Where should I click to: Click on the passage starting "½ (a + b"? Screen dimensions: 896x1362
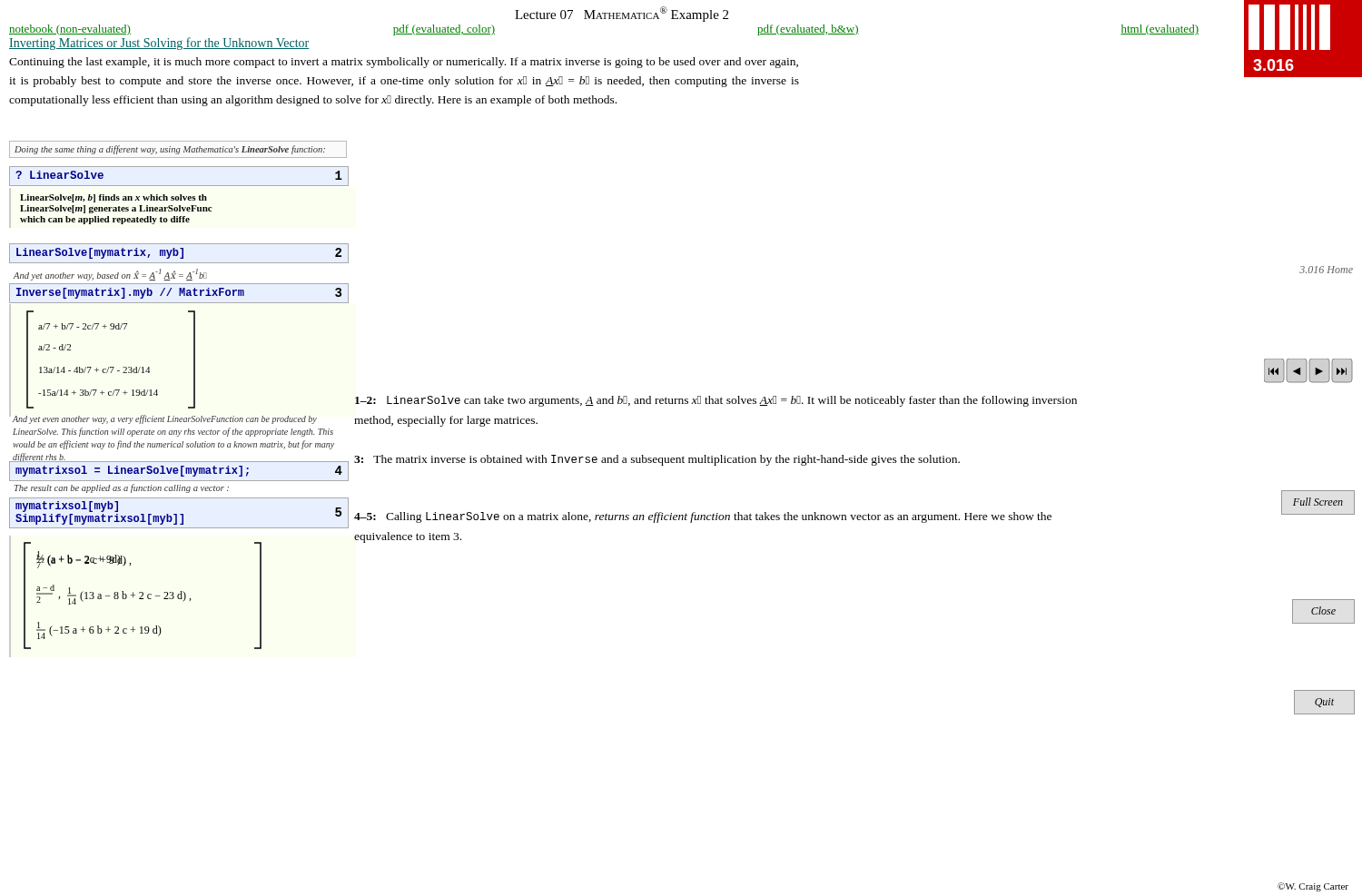[x=143, y=596]
